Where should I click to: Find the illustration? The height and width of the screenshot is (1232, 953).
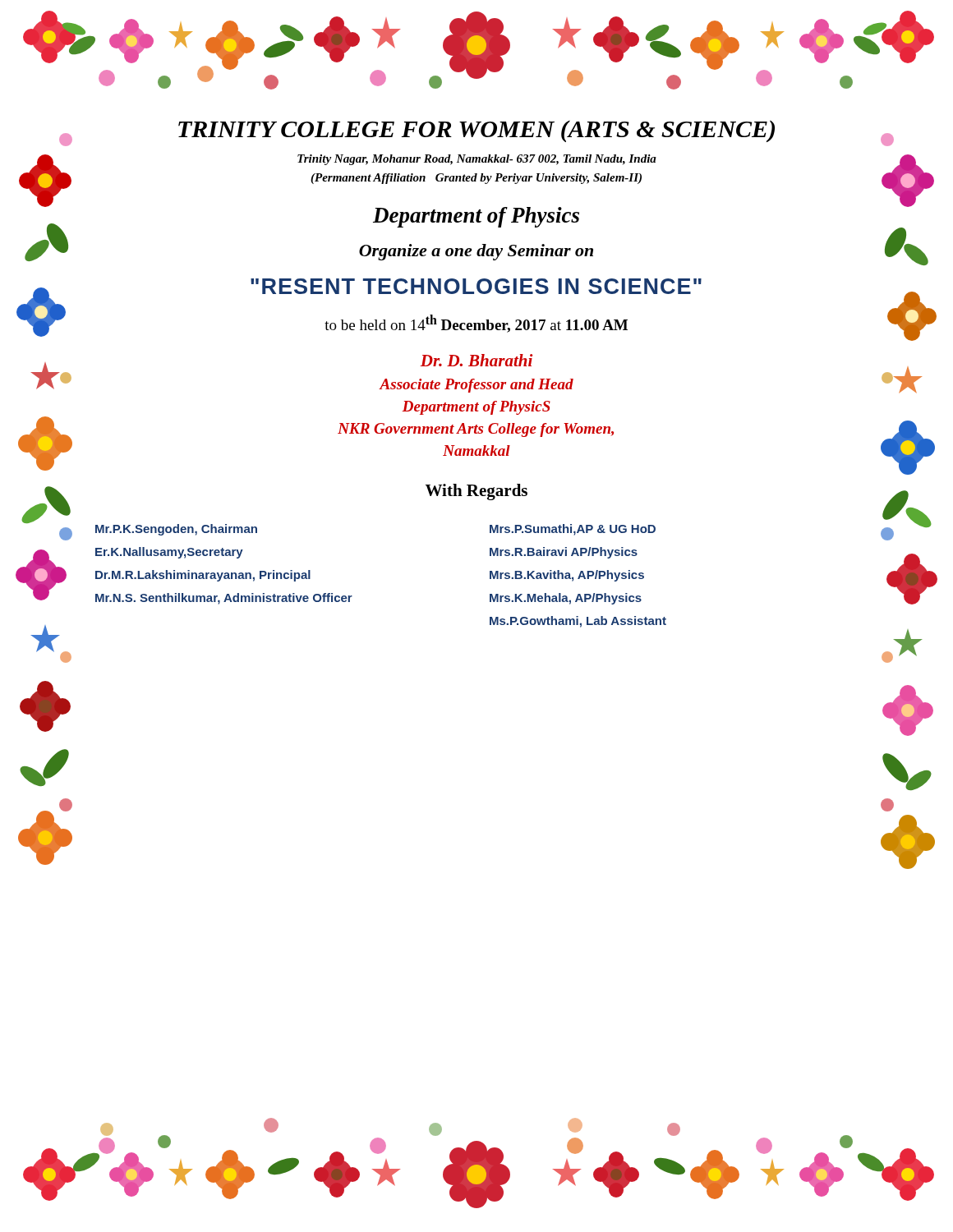pos(476,616)
